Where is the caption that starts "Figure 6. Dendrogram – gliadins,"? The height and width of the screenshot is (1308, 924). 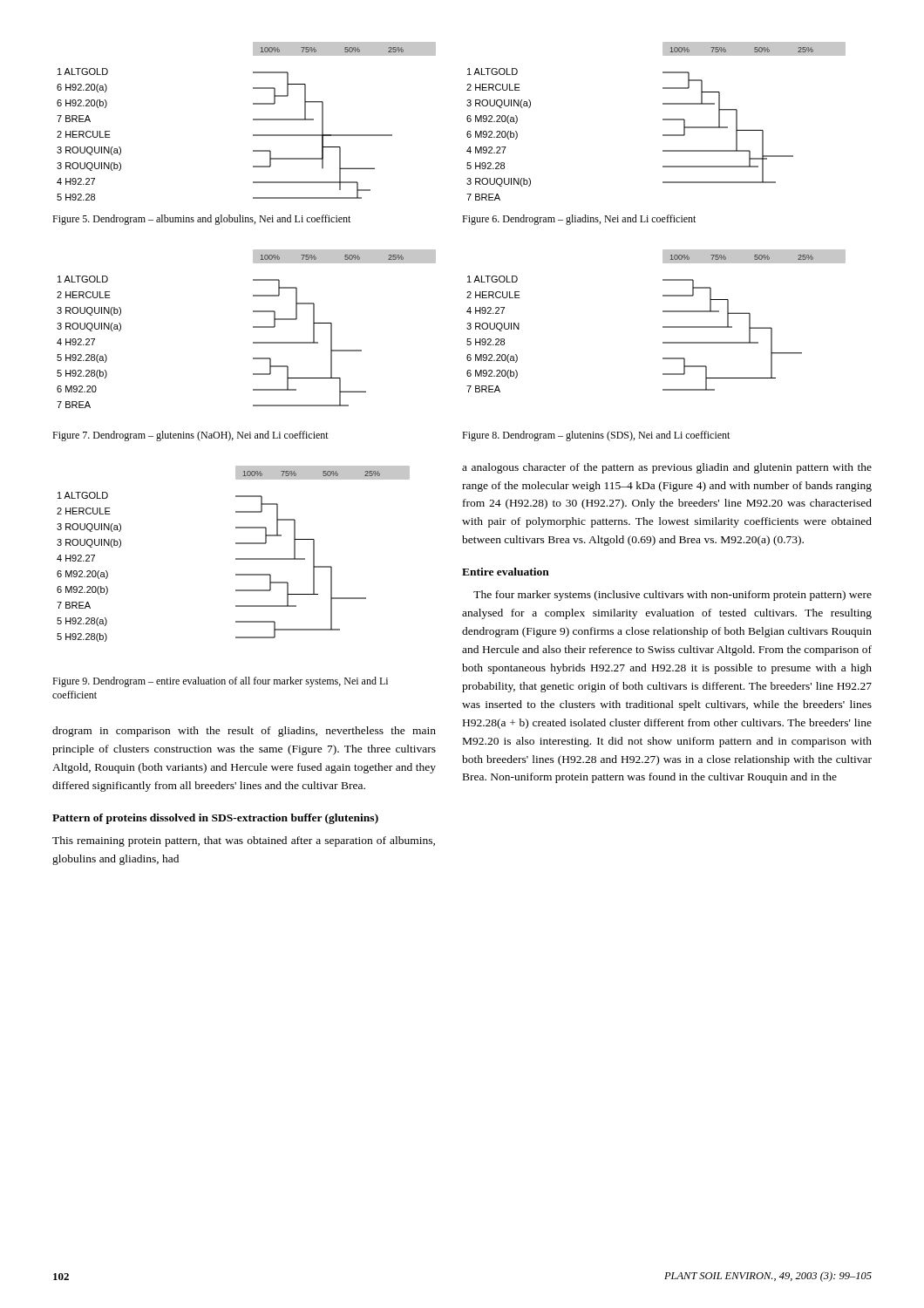coord(579,219)
